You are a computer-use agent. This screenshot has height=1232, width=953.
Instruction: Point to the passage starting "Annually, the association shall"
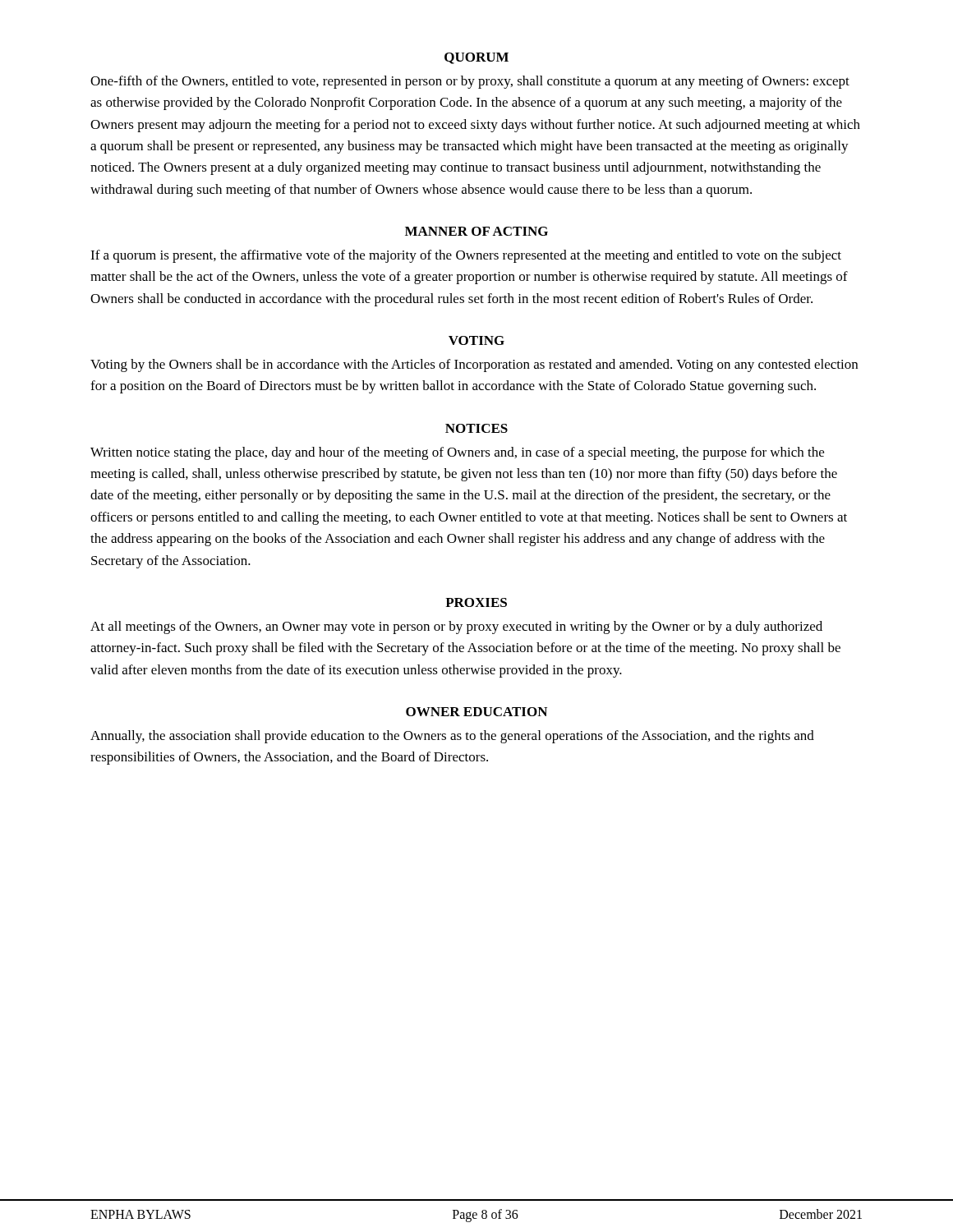[x=452, y=746]
